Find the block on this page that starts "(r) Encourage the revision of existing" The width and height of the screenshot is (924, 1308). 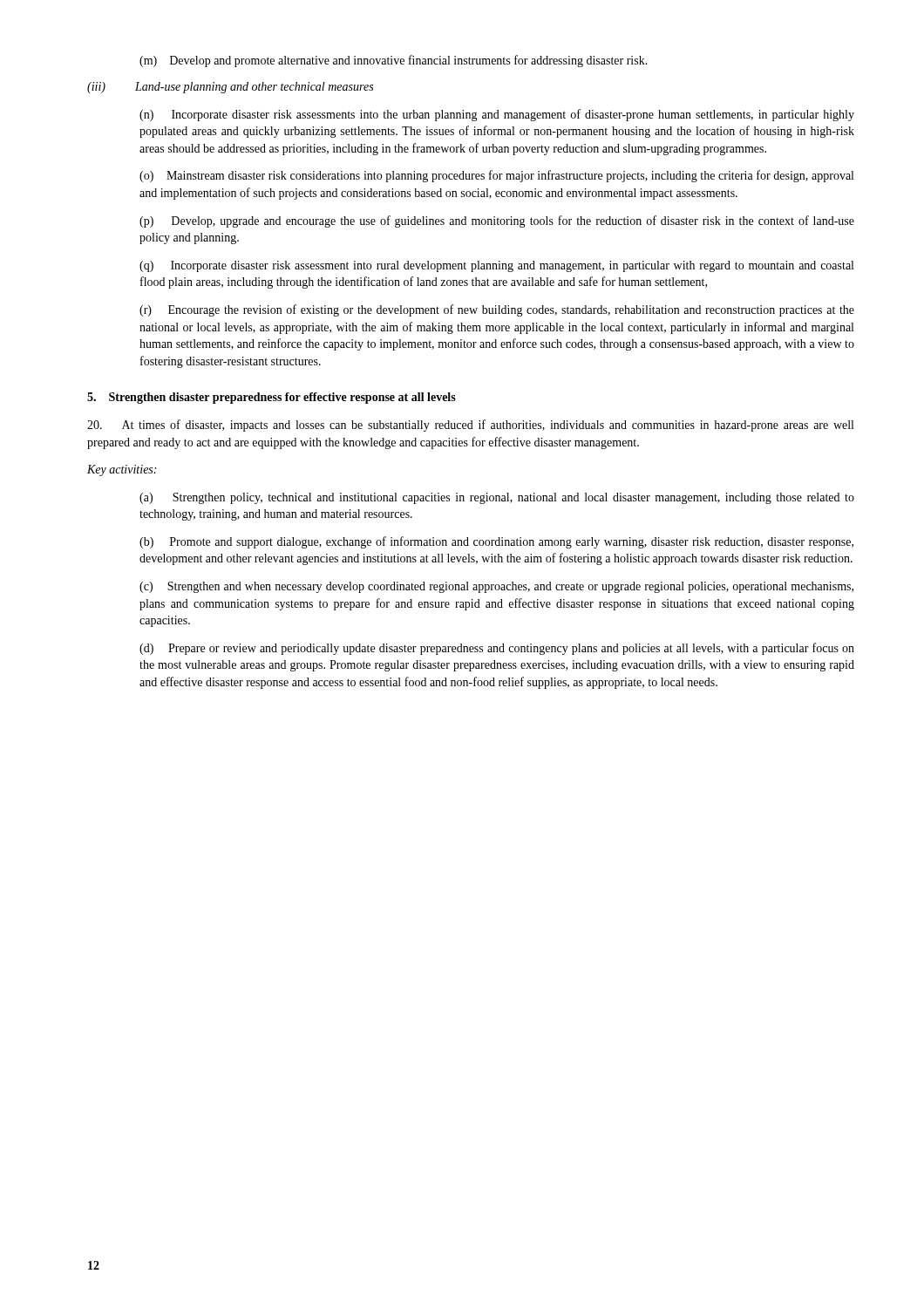coord(497,336)
